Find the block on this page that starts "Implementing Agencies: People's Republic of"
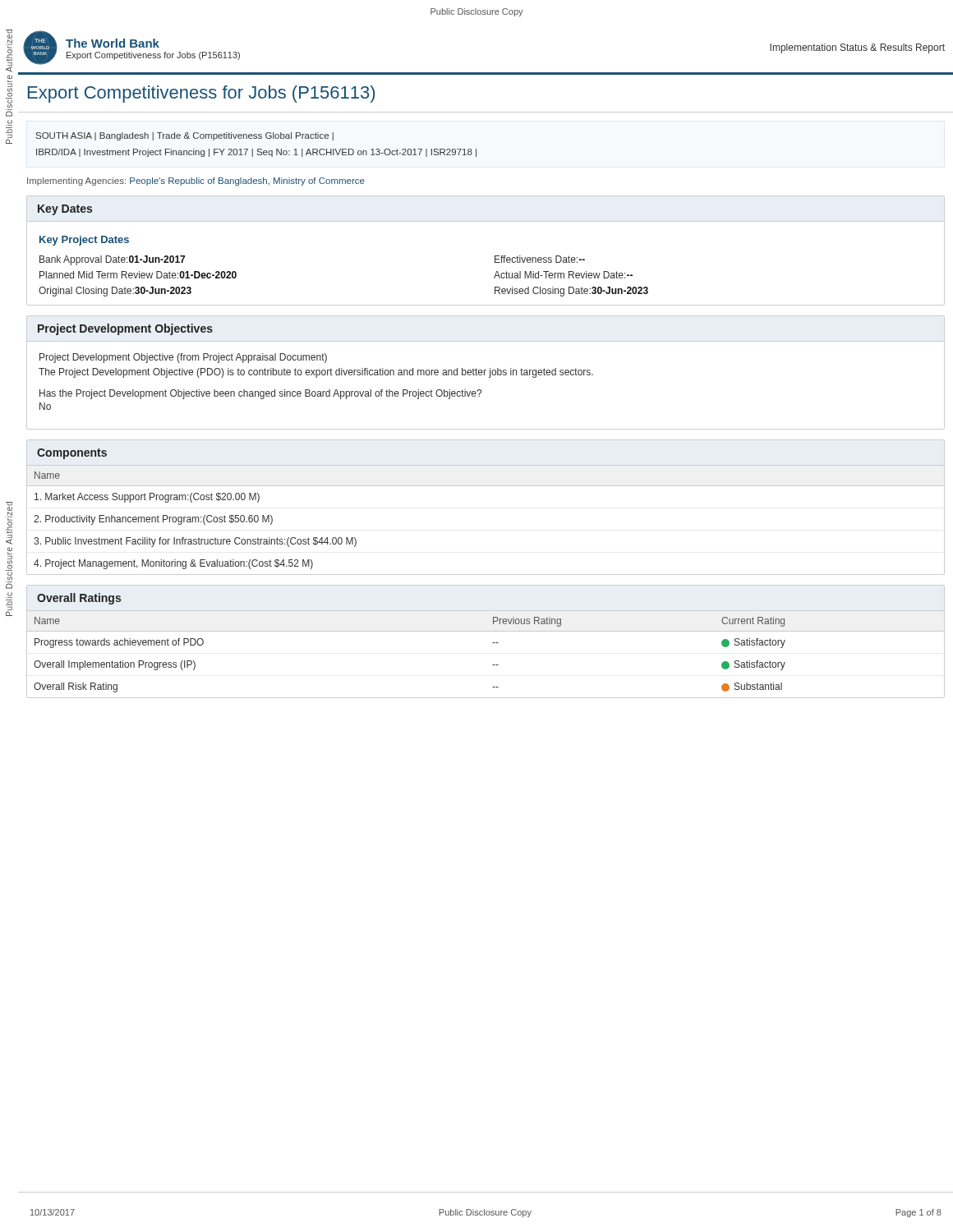953x1232 pixels. tap(196, 181)
